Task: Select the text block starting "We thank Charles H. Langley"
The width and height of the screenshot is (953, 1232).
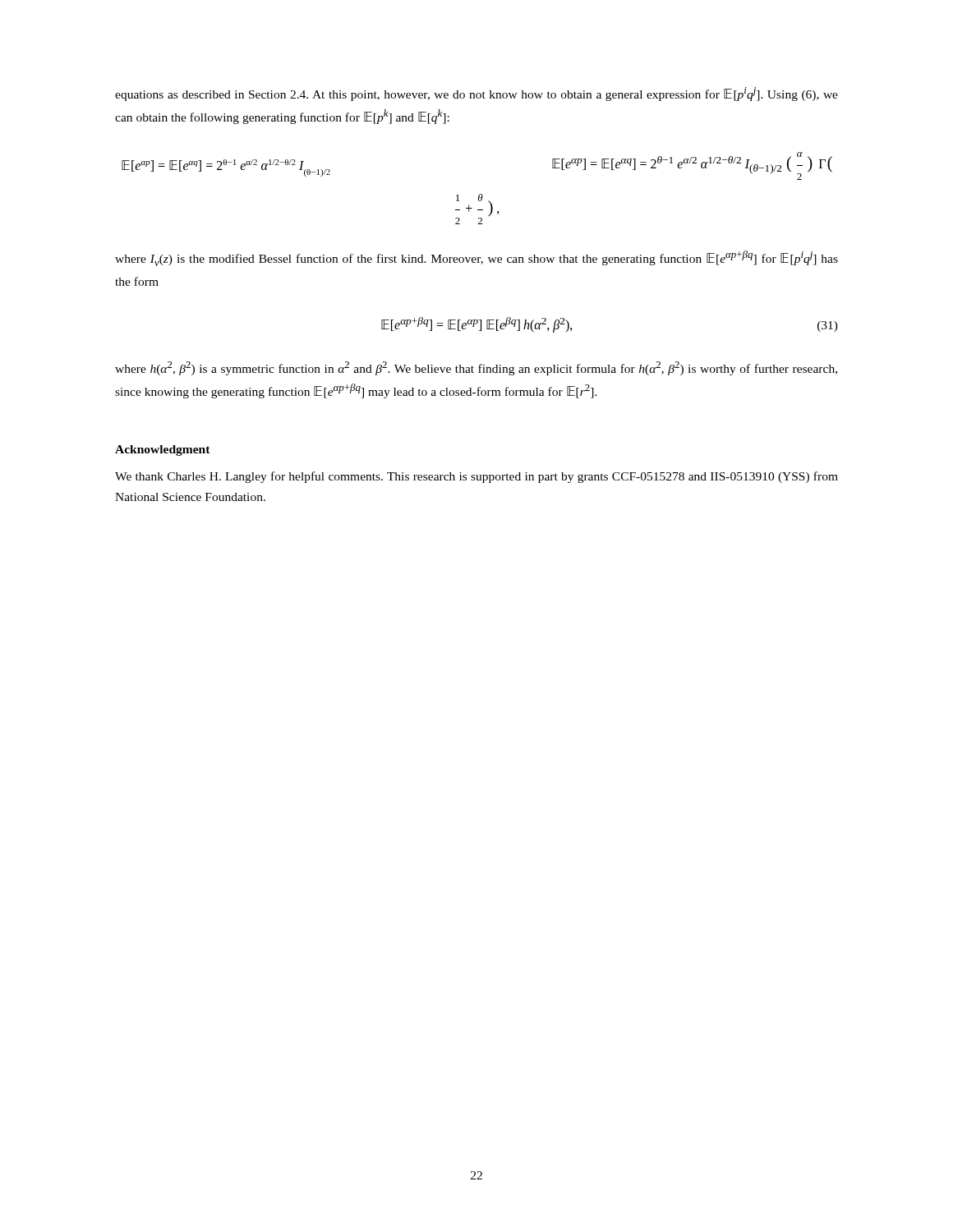Action: pos(476,486)
